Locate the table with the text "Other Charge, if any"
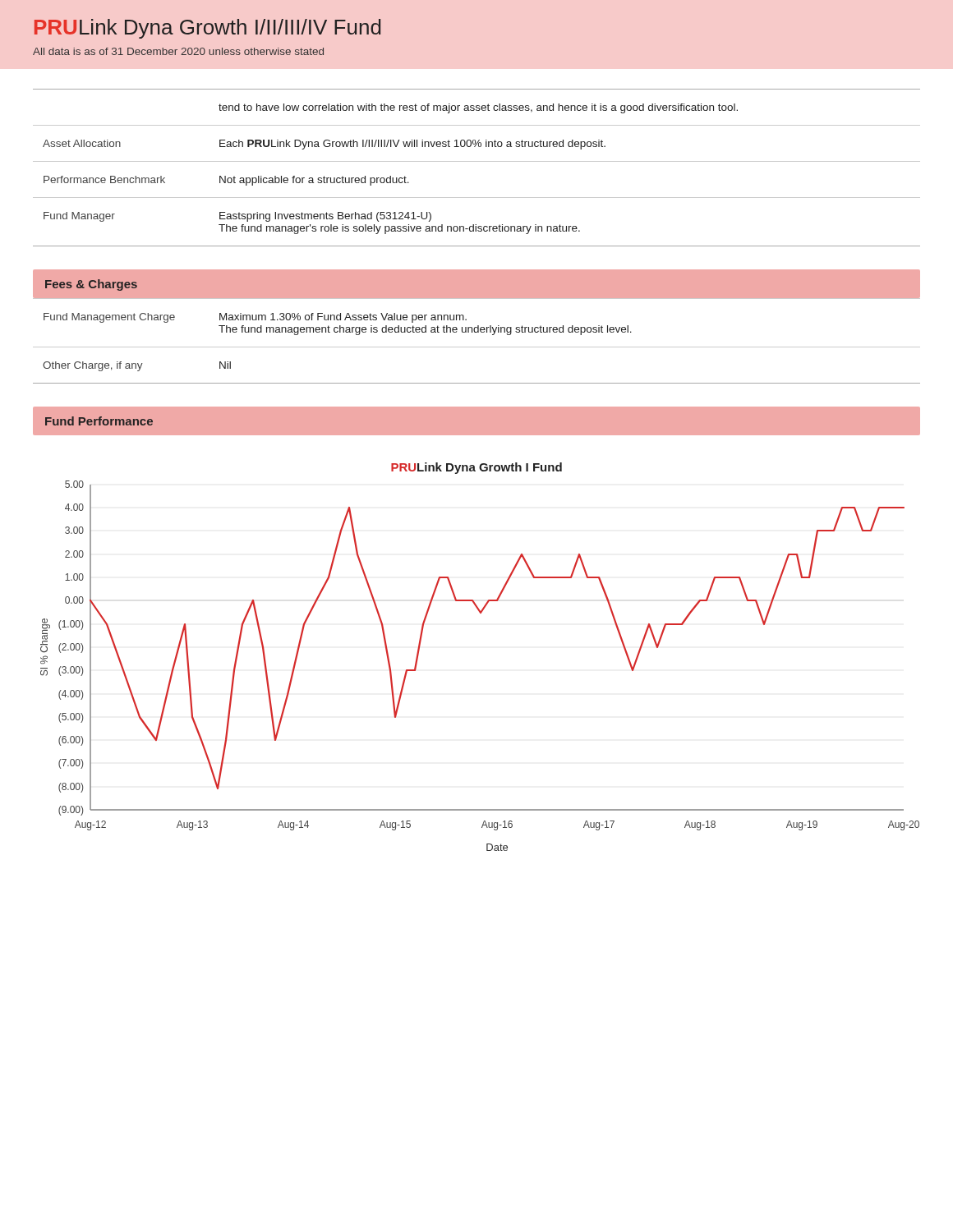953x1232 pixels. (x=476, y=341)
